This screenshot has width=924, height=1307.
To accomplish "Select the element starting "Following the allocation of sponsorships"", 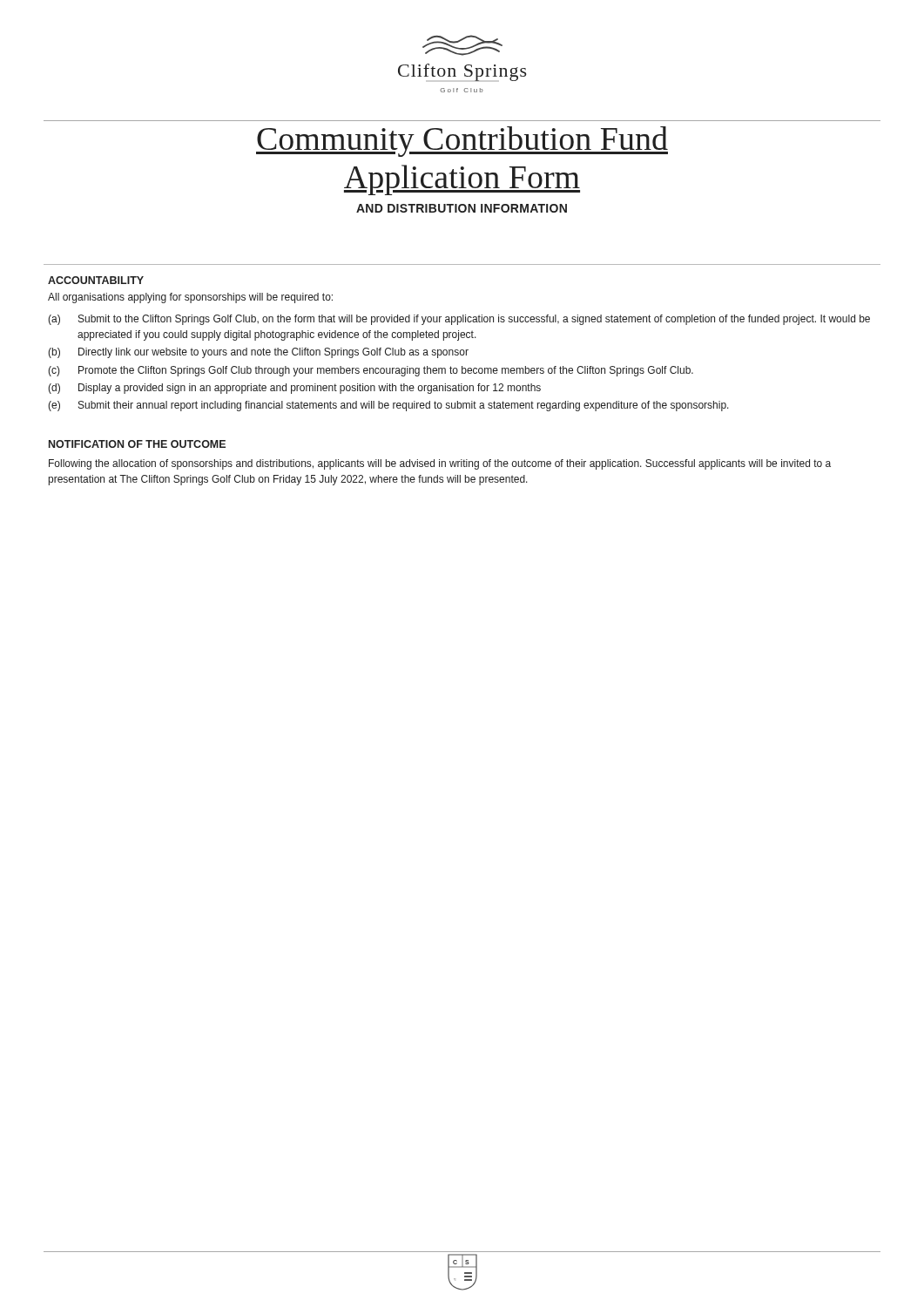I will coord(439,471).
